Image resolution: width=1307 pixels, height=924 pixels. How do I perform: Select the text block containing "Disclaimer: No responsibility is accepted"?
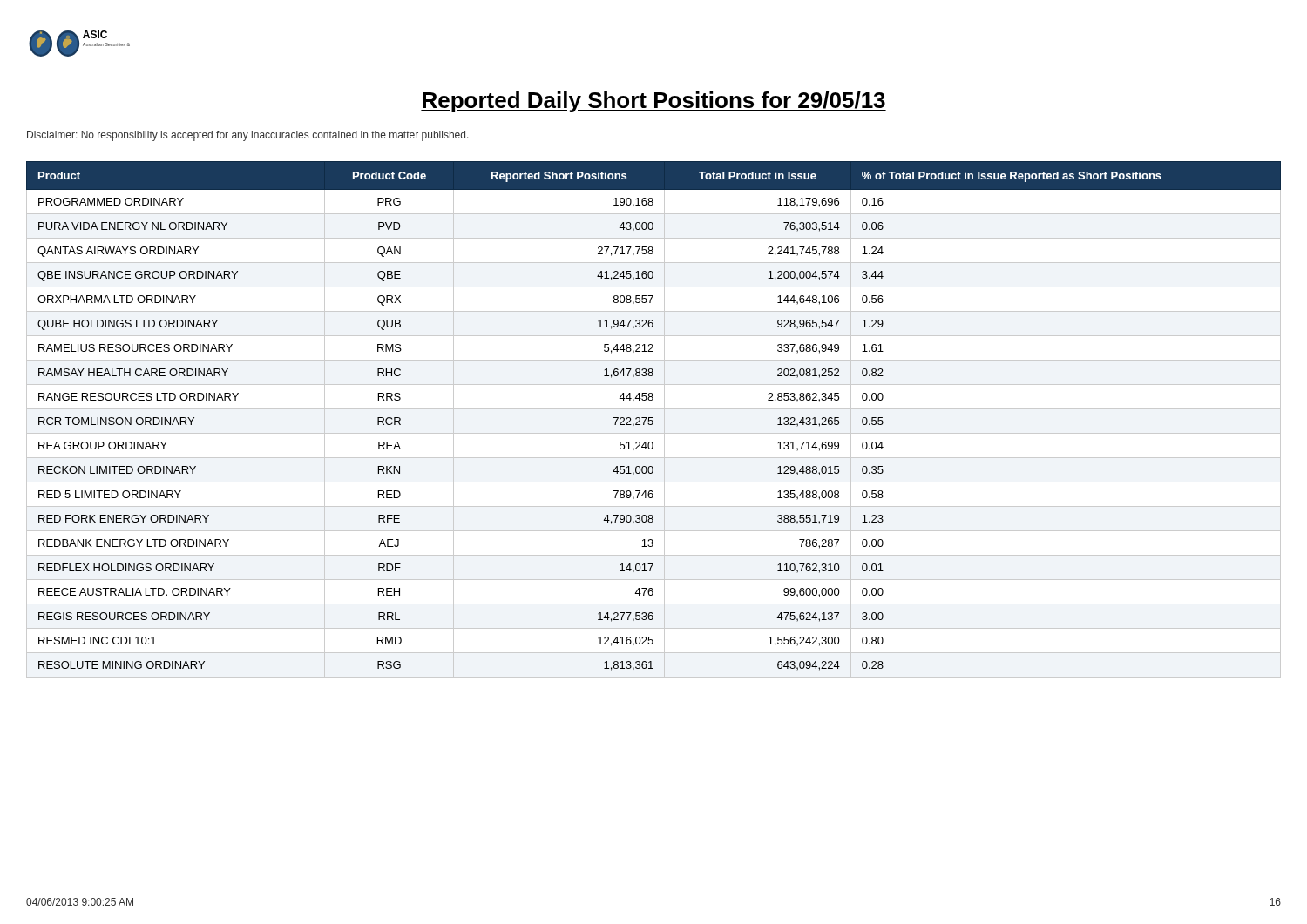[248, 135]
